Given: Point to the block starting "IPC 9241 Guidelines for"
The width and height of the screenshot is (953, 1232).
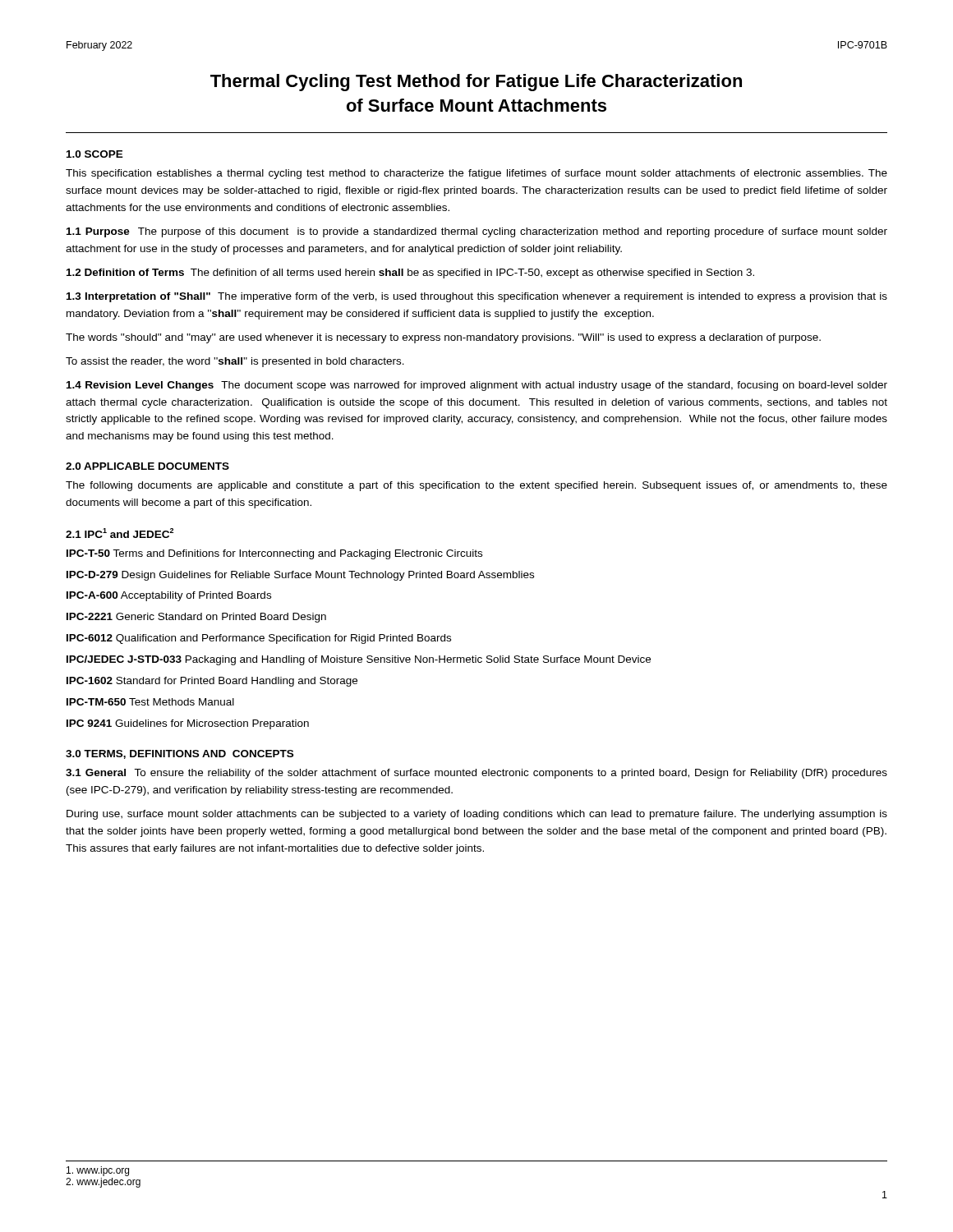Looking at the screenshot, I should 188,723.
